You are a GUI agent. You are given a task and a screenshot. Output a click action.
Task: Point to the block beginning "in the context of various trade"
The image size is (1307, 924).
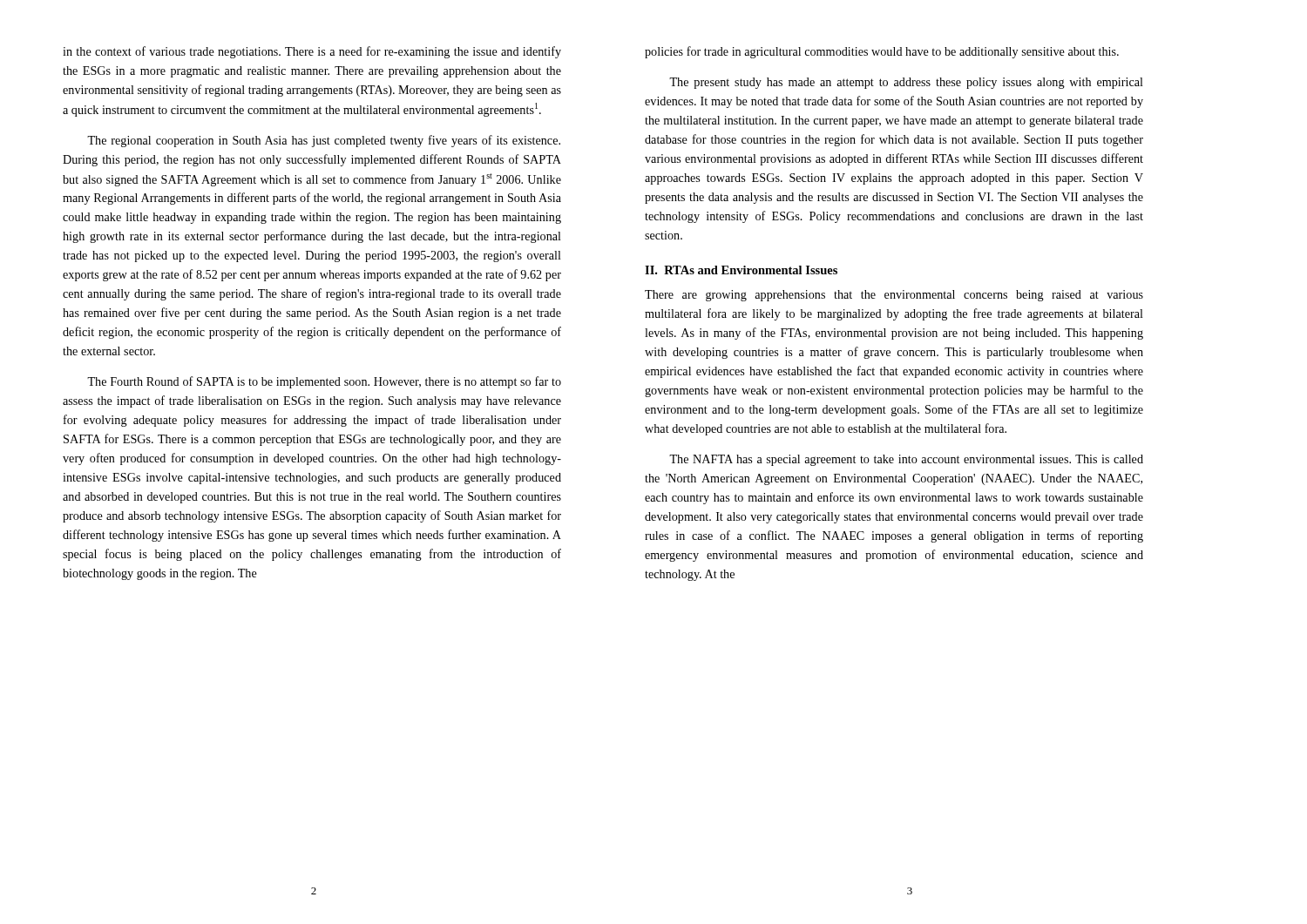[312, 312]
